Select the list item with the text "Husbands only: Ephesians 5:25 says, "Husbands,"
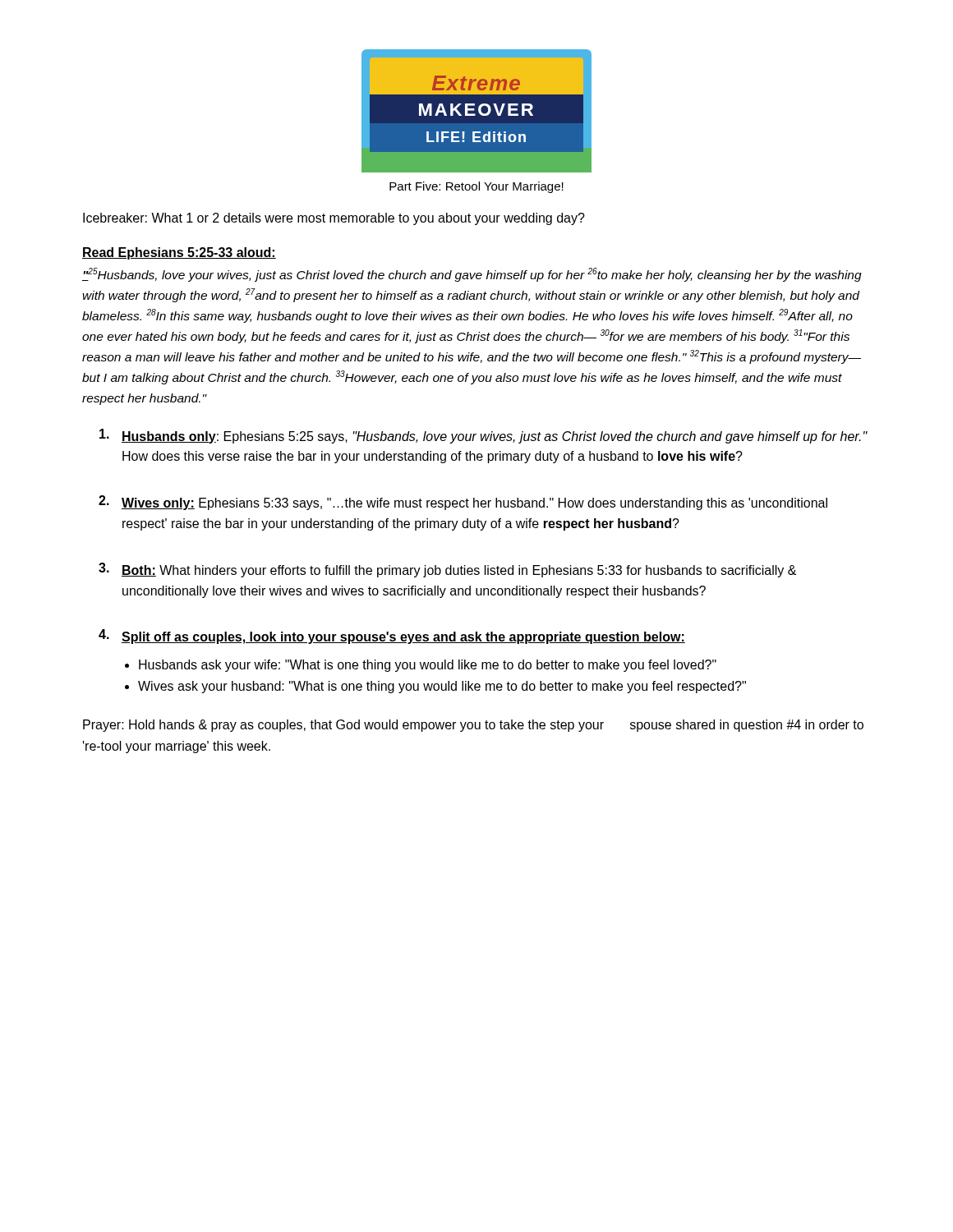This screenshot has height=1232, width=953. [485, 447]
